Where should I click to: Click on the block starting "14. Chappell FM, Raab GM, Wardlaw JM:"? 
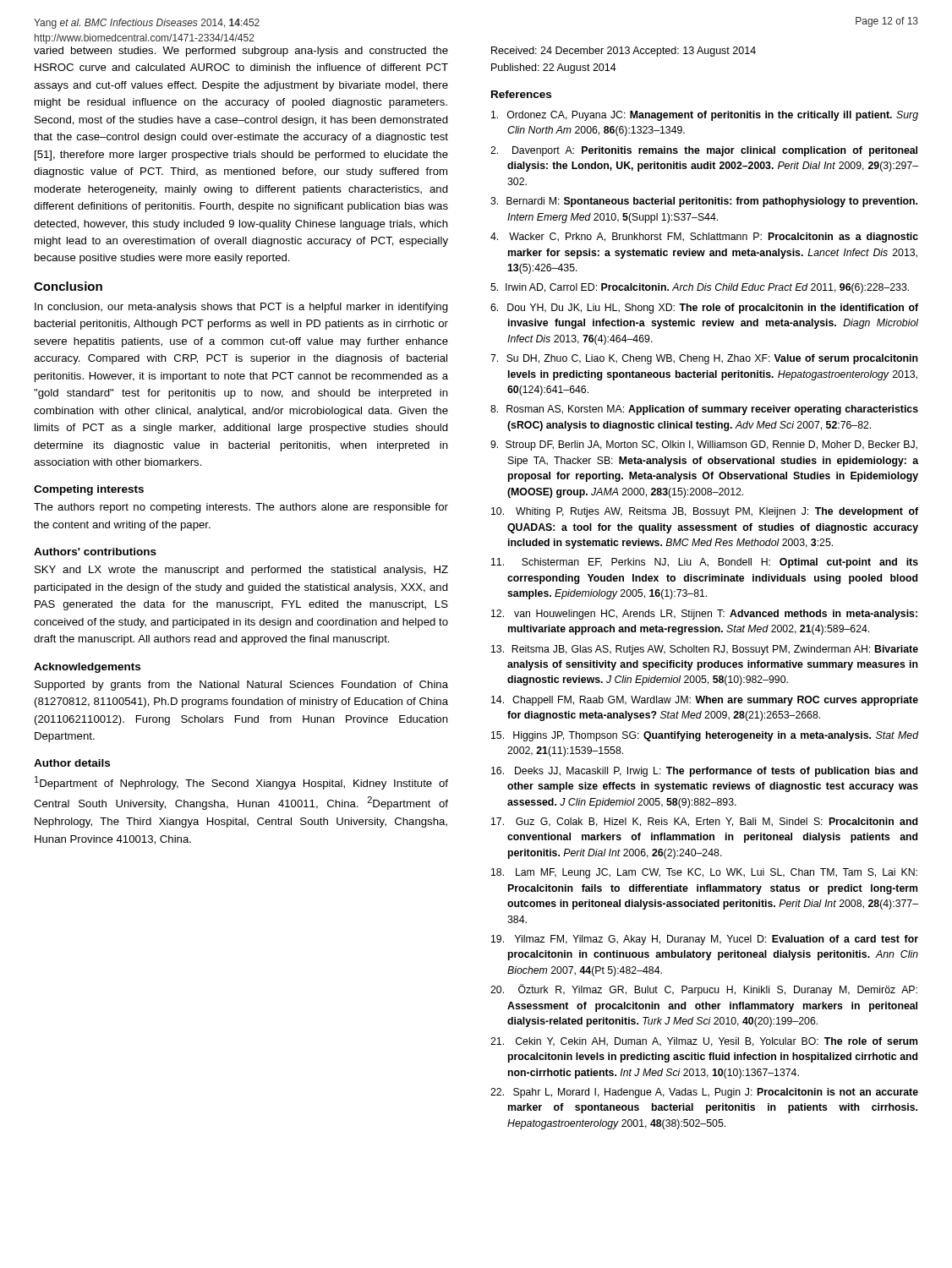click(x=704, y=708)
